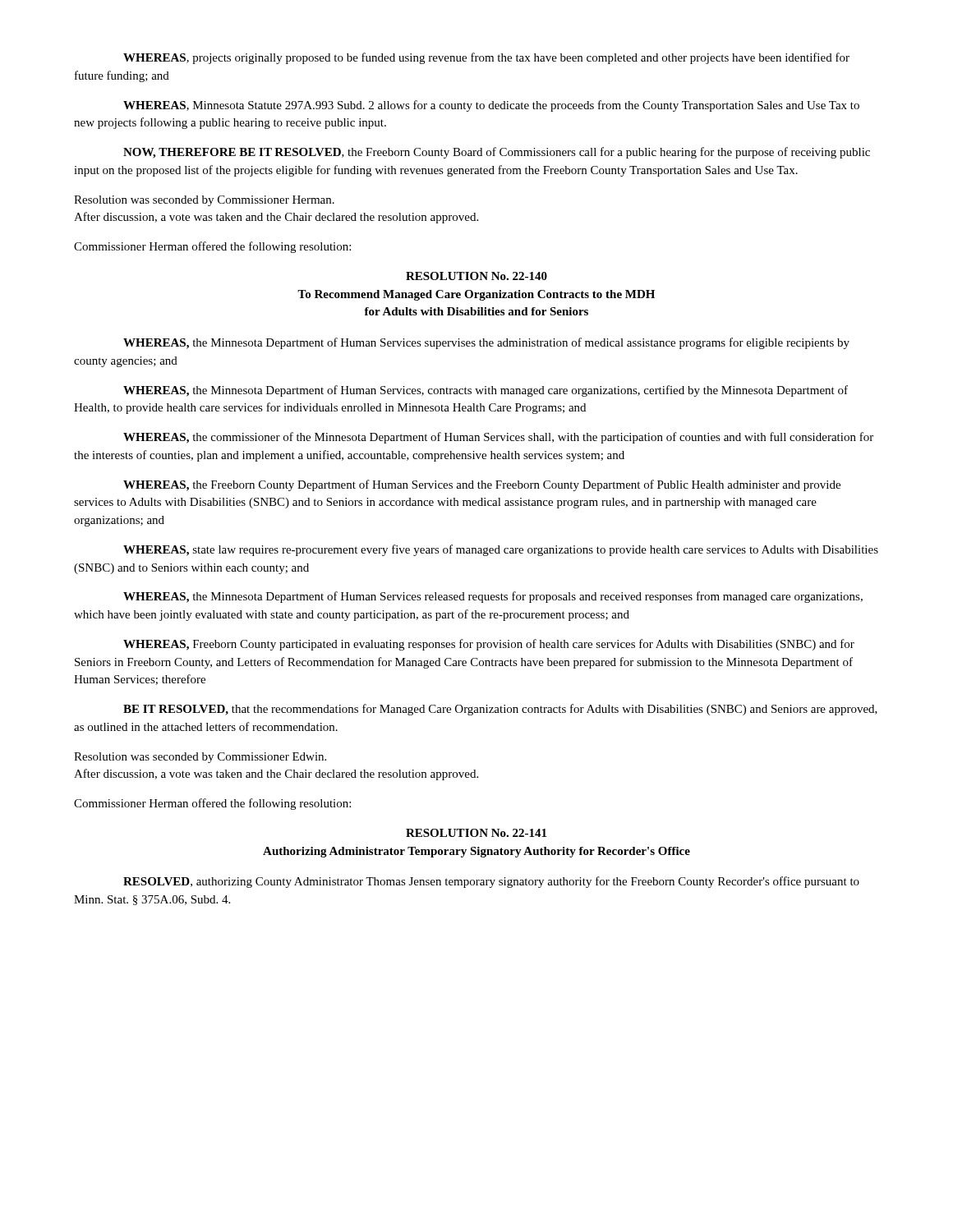Viewport: 953px width, 1232px height.
Task: Click on the text block that reads "BE IT RESOLVED, that the recommendations"
Action: [476, 719]
